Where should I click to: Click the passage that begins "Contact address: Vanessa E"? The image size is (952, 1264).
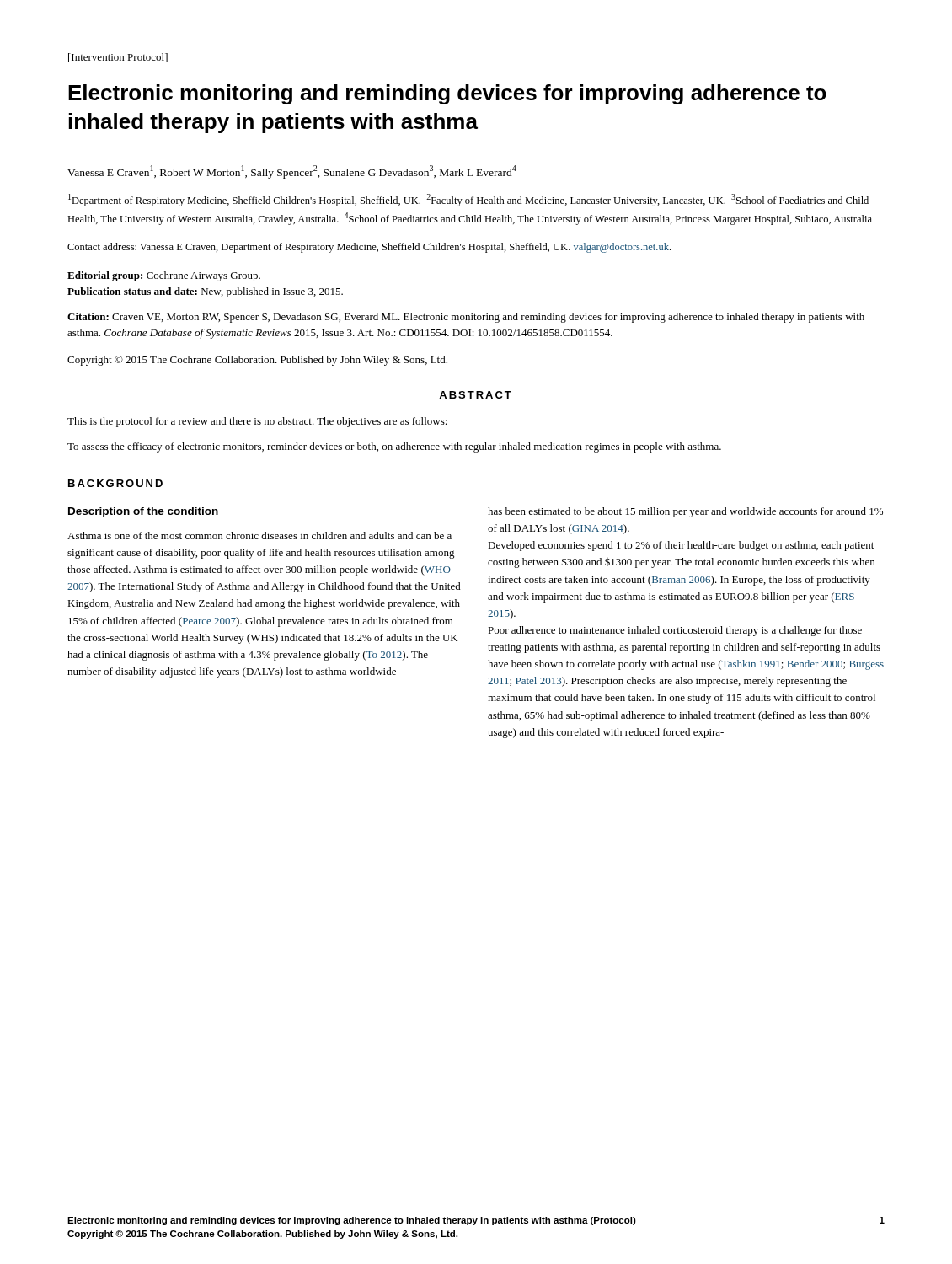(x=369, y=247)
